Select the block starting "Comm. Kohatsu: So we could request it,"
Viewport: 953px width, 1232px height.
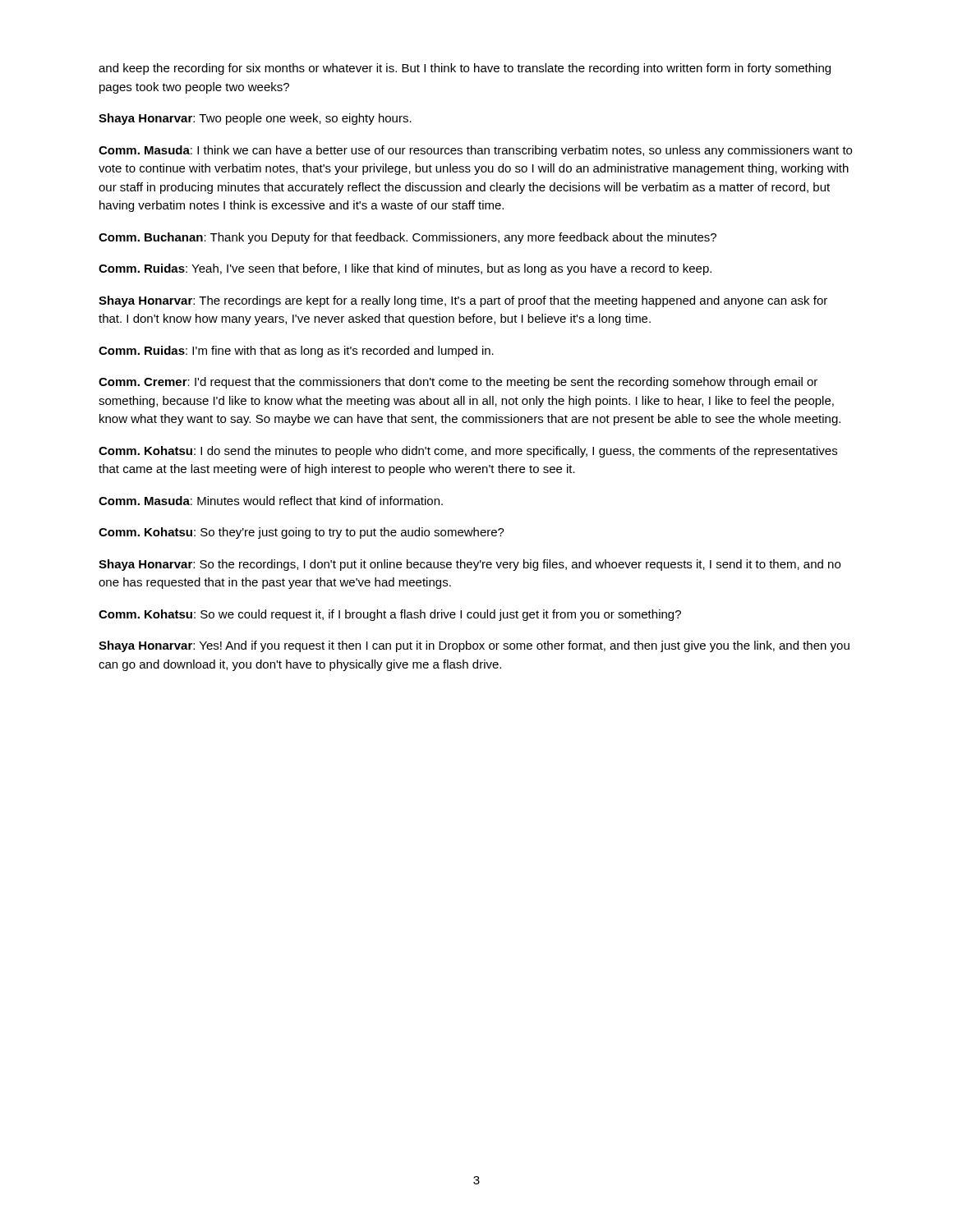[390, 614]
